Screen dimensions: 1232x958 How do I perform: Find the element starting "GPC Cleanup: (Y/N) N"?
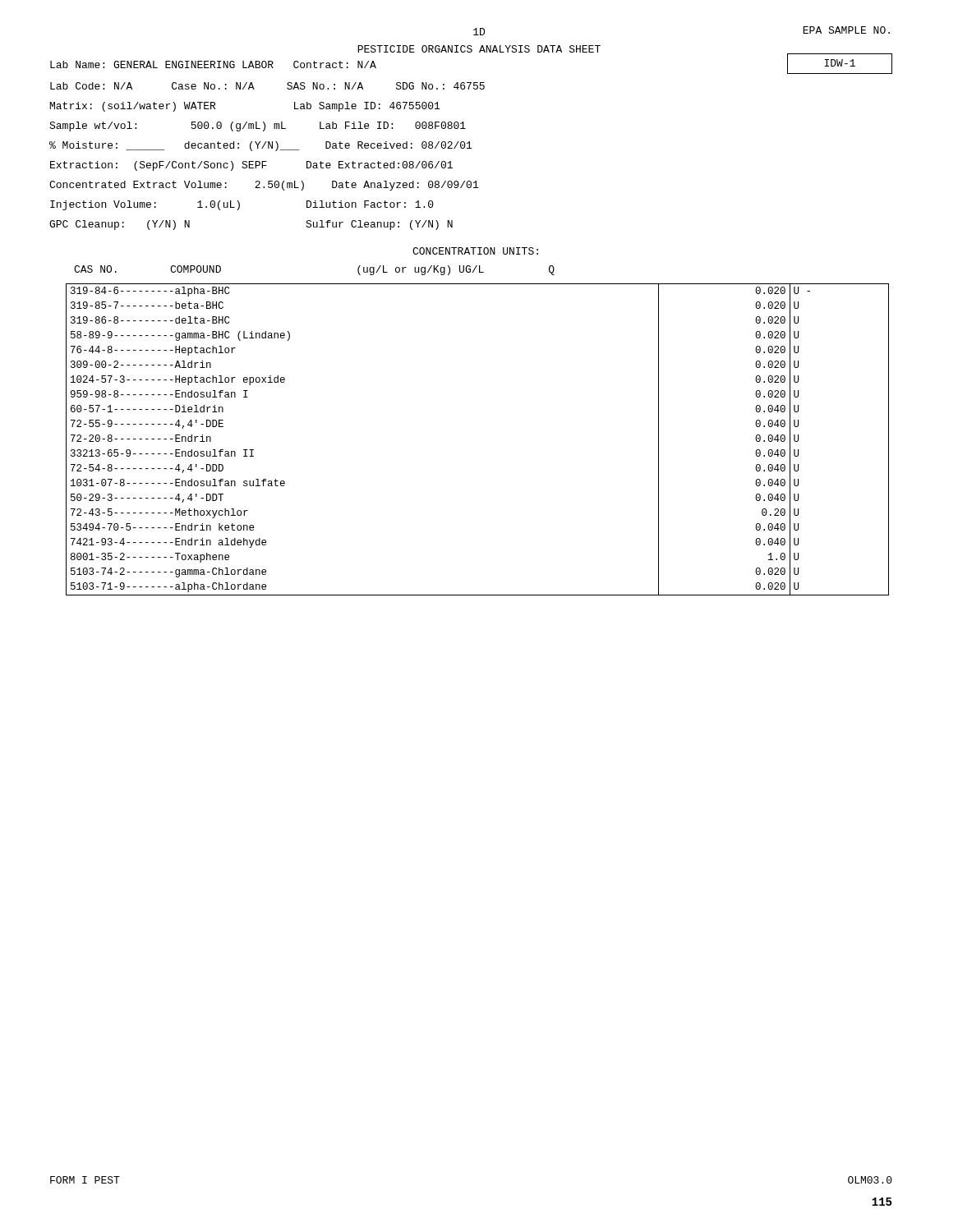tap(84, 225)
